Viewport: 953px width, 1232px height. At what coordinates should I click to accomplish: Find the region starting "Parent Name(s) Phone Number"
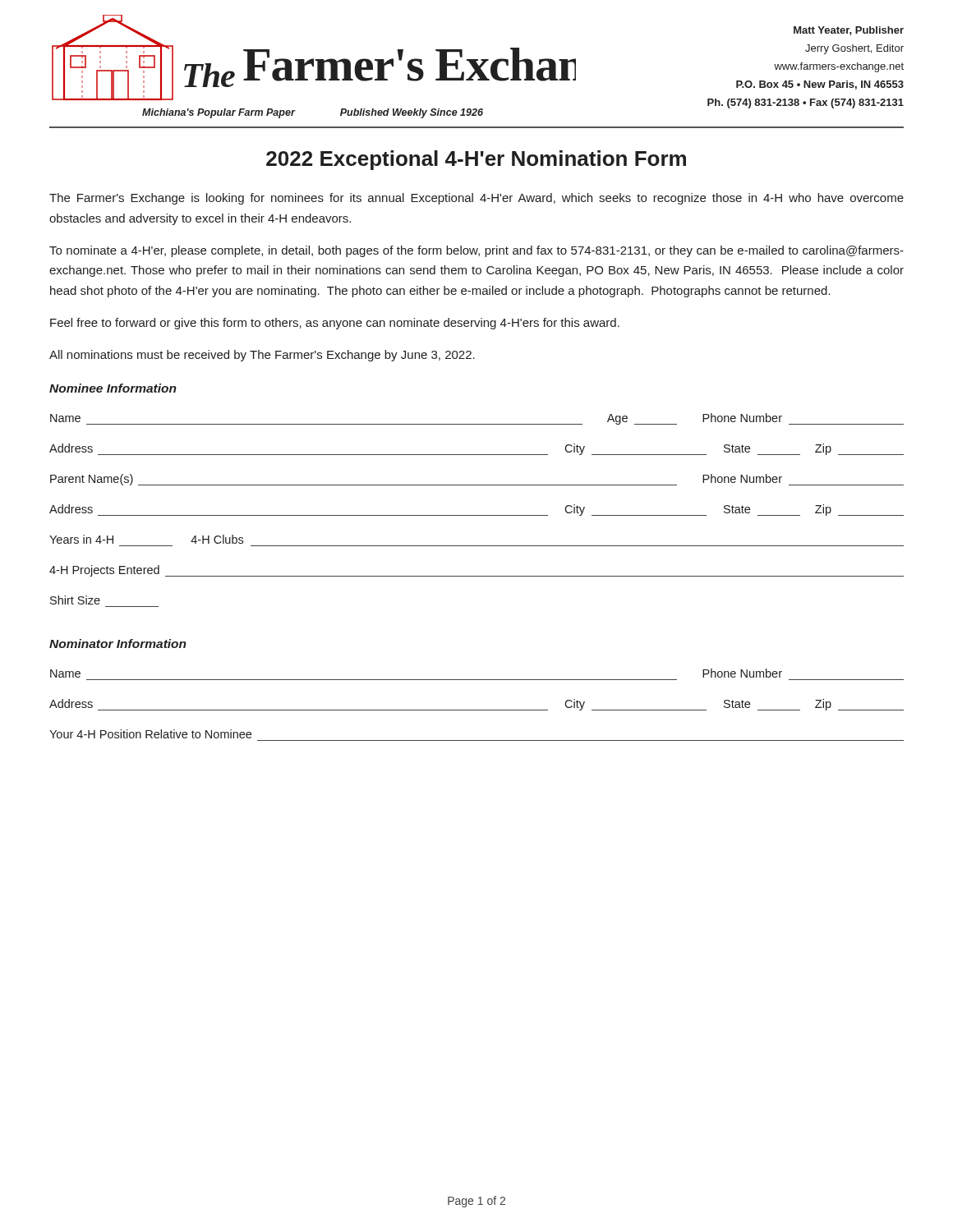pyautogui.click(x=476, y=479)
